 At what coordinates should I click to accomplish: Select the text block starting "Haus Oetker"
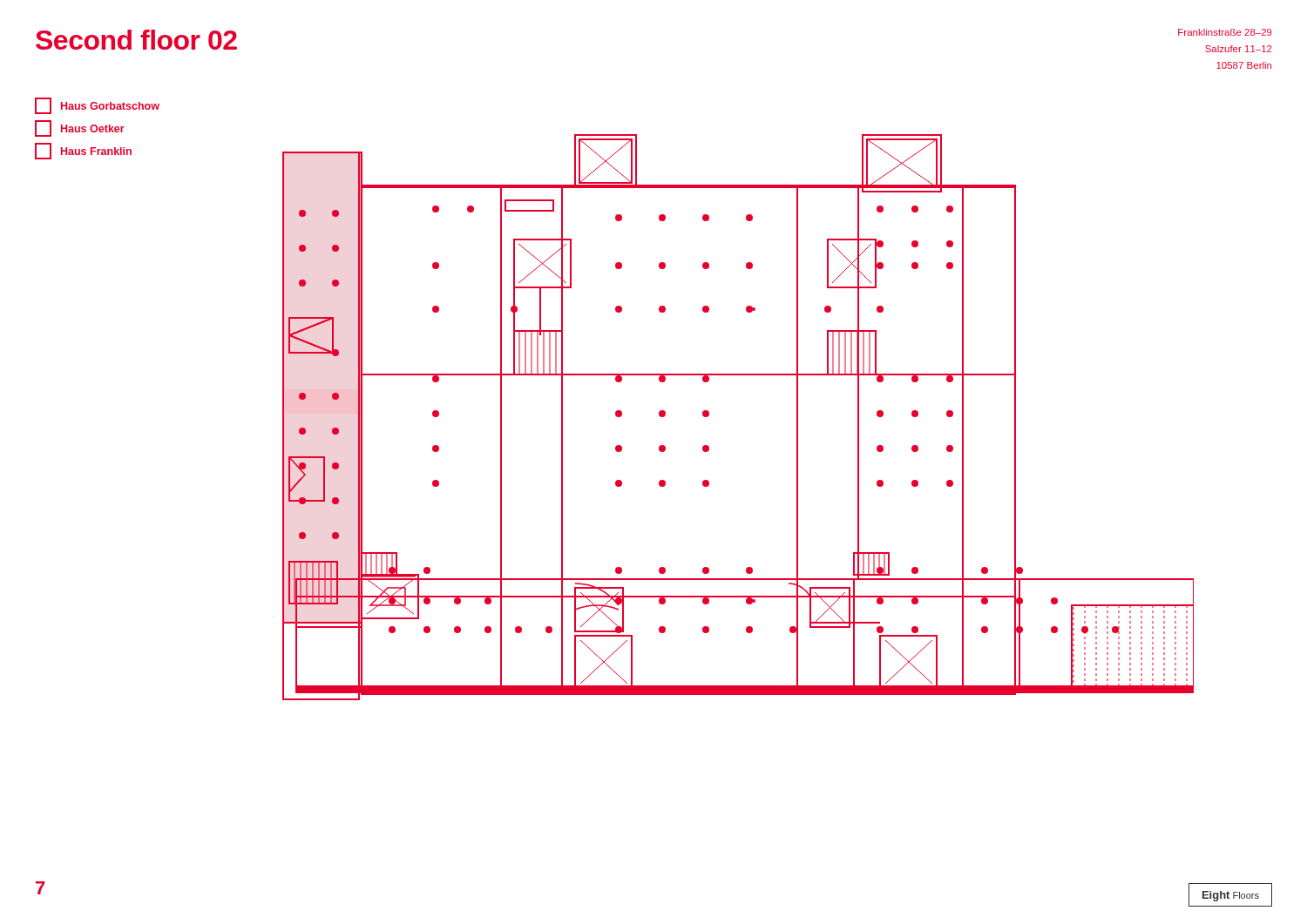tap(80, 128)
